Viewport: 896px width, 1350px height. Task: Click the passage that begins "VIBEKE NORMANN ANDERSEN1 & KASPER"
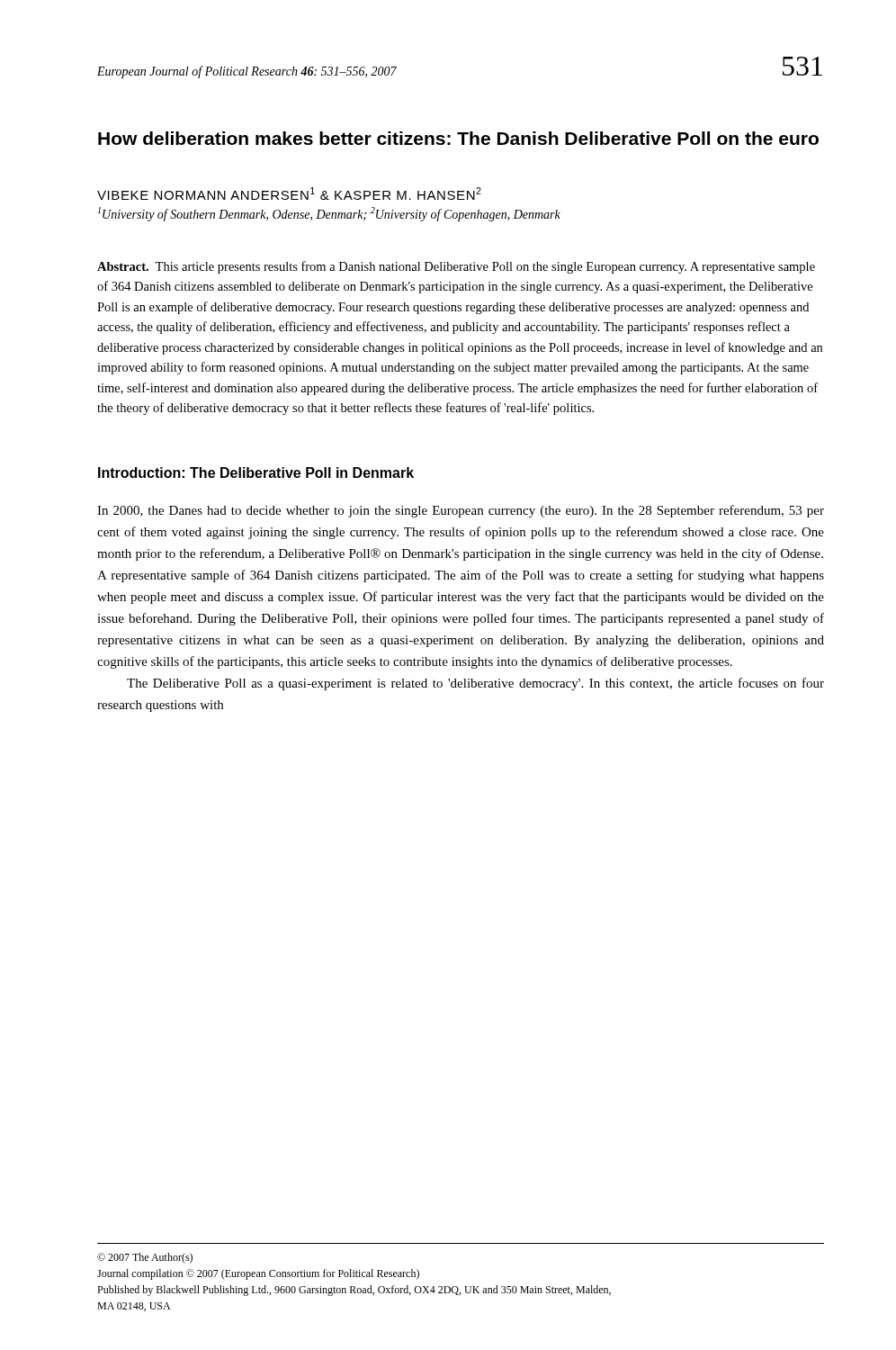(x=461, y=204)
